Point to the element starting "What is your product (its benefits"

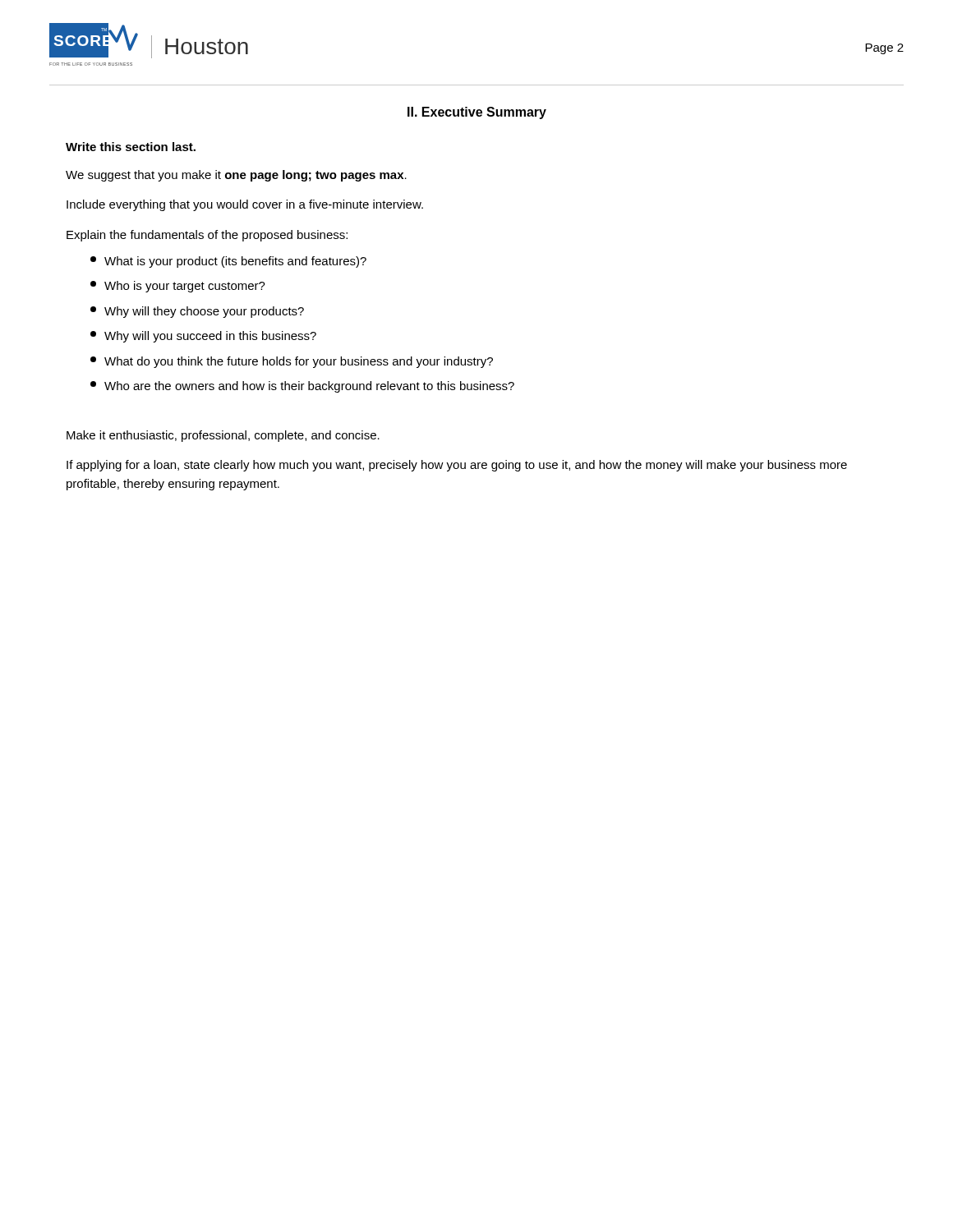coord(229,261)
